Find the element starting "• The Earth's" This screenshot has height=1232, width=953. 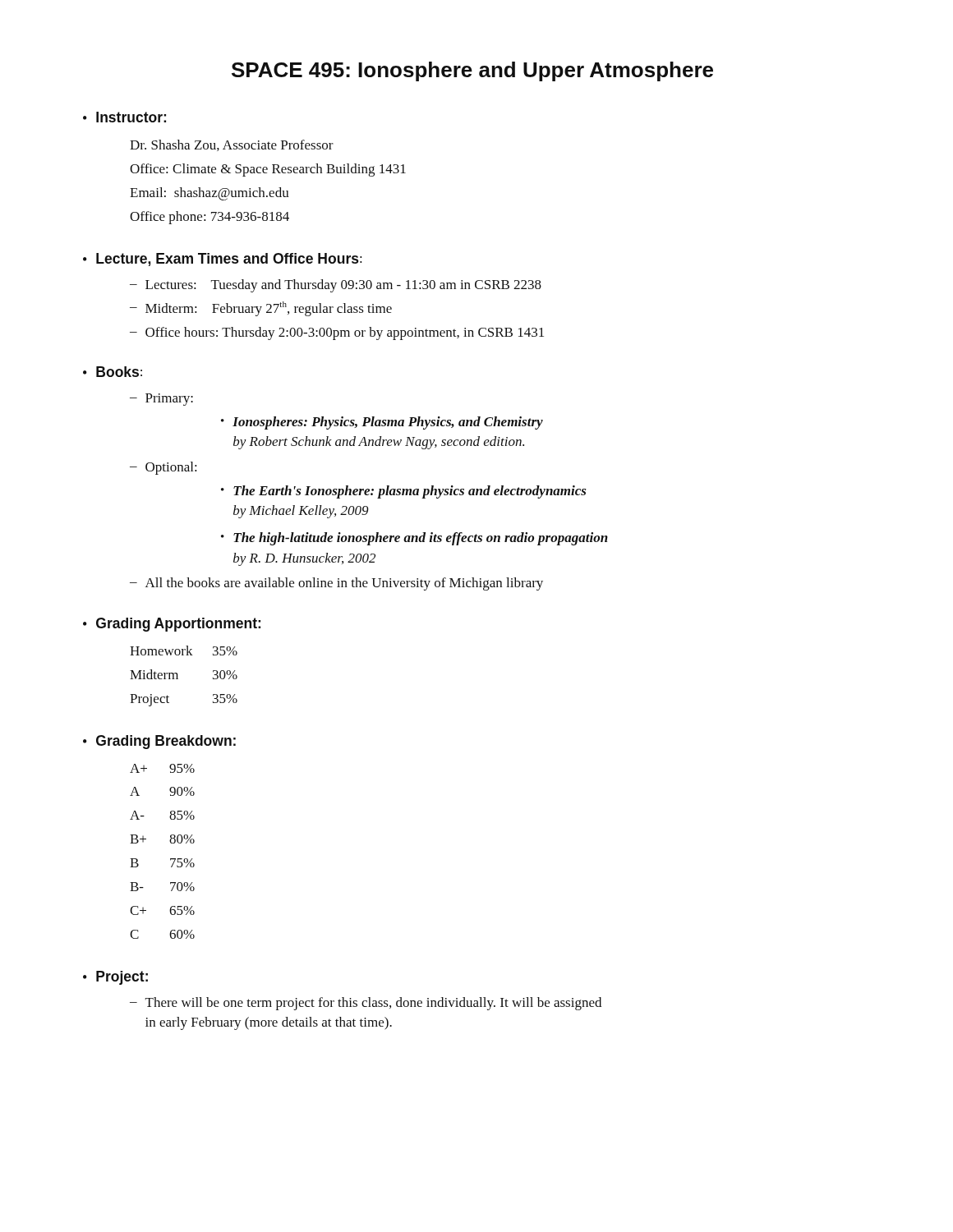[x=403, y=501]
